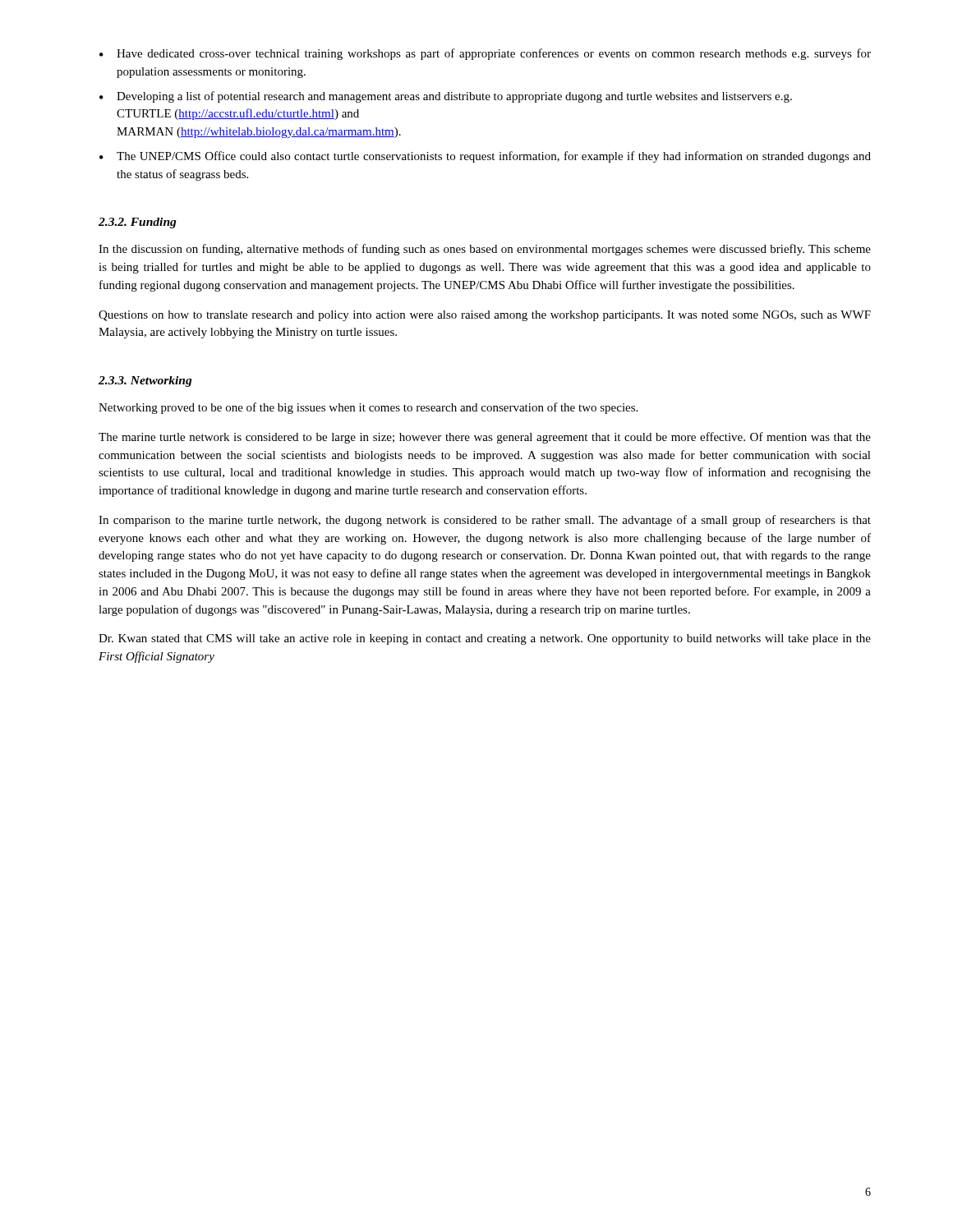This screenshot has height=1232, width=953.
Task: Select the list item with the text "• Developing a list"
Action: 446,97
